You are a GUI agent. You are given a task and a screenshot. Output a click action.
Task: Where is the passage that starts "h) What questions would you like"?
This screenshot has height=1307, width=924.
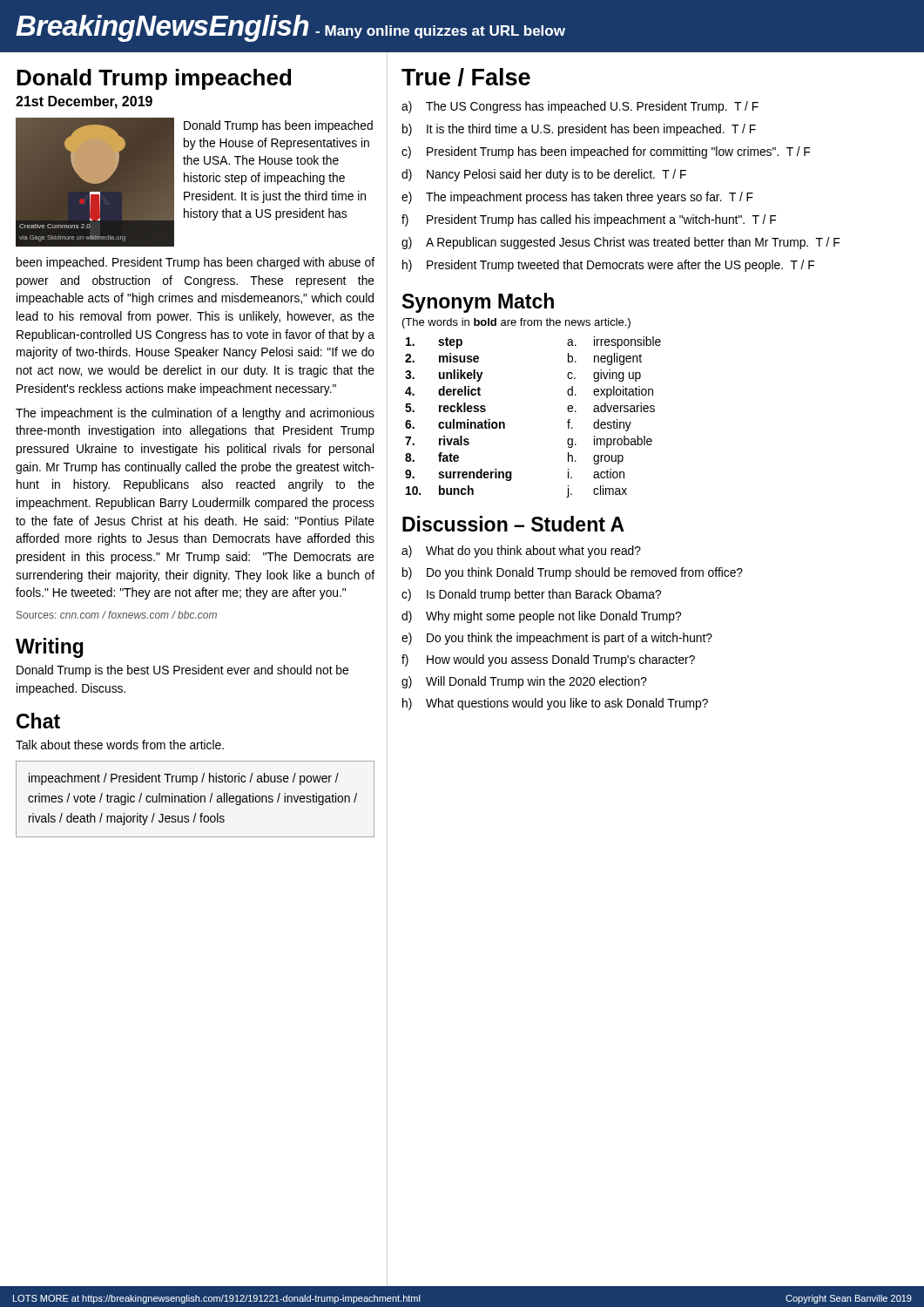[x=555, y=704]
